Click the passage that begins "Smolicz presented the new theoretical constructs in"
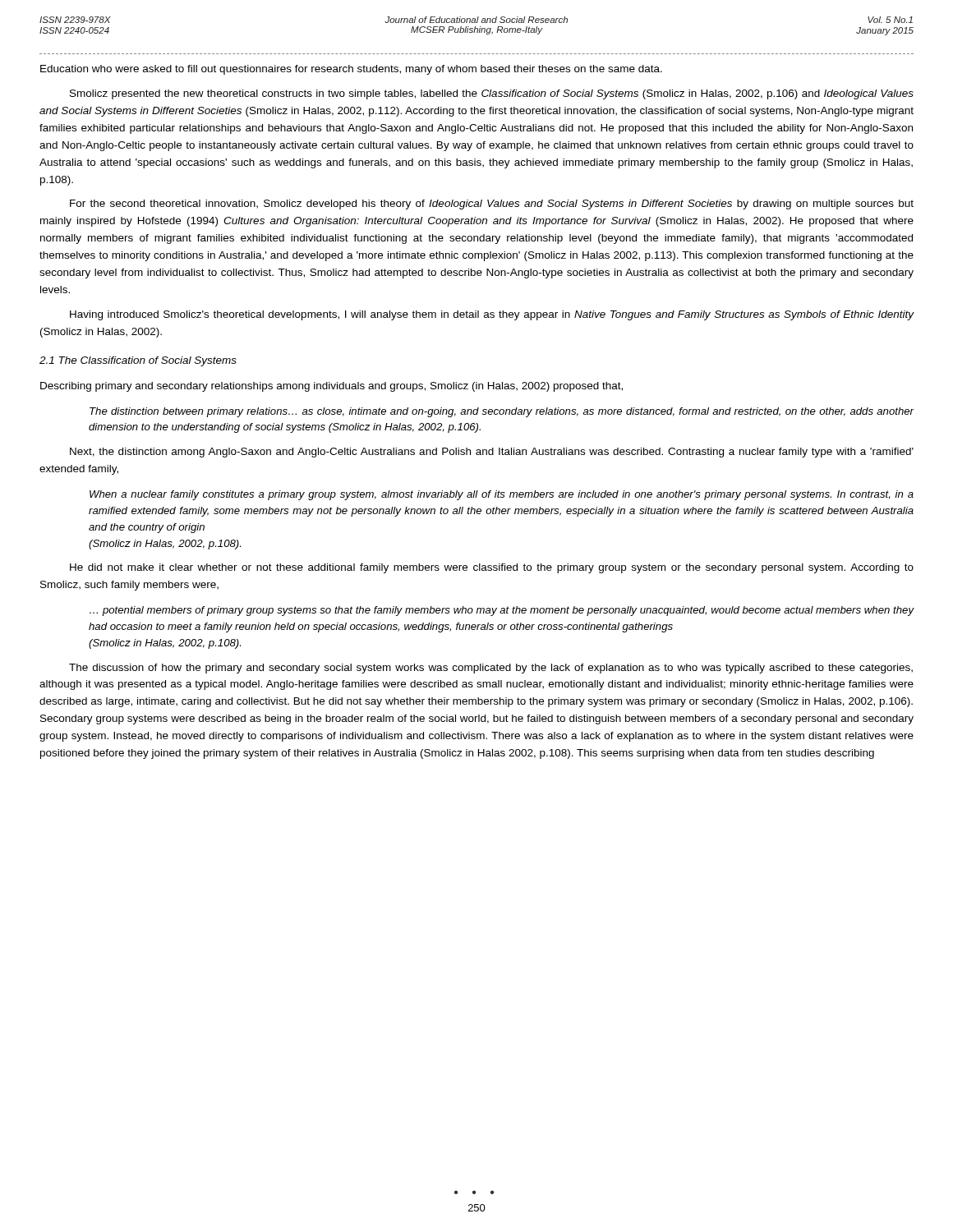The image size is (953, 1232). point(476,137)
